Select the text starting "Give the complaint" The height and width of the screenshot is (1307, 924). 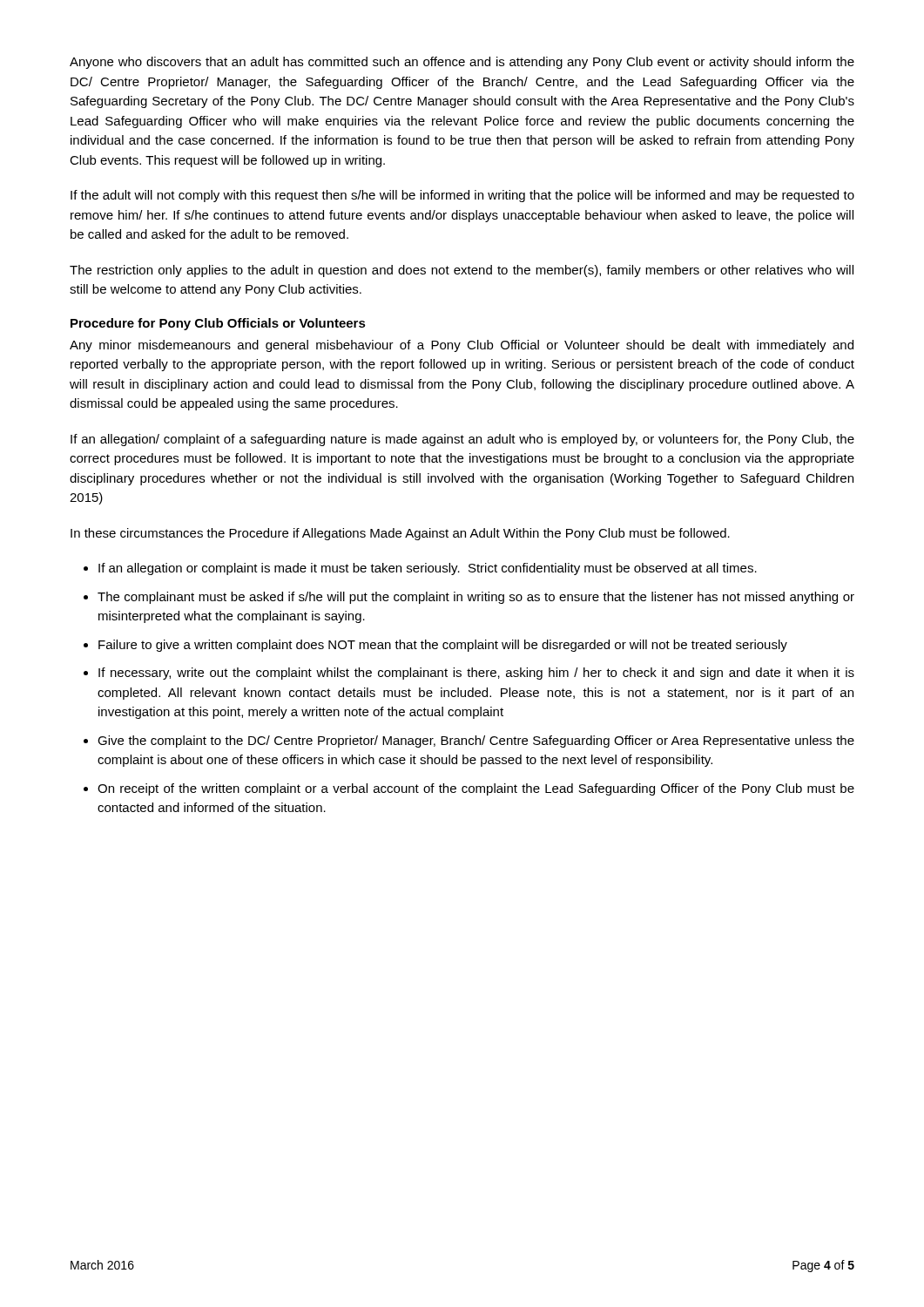(x=476, y=750)
